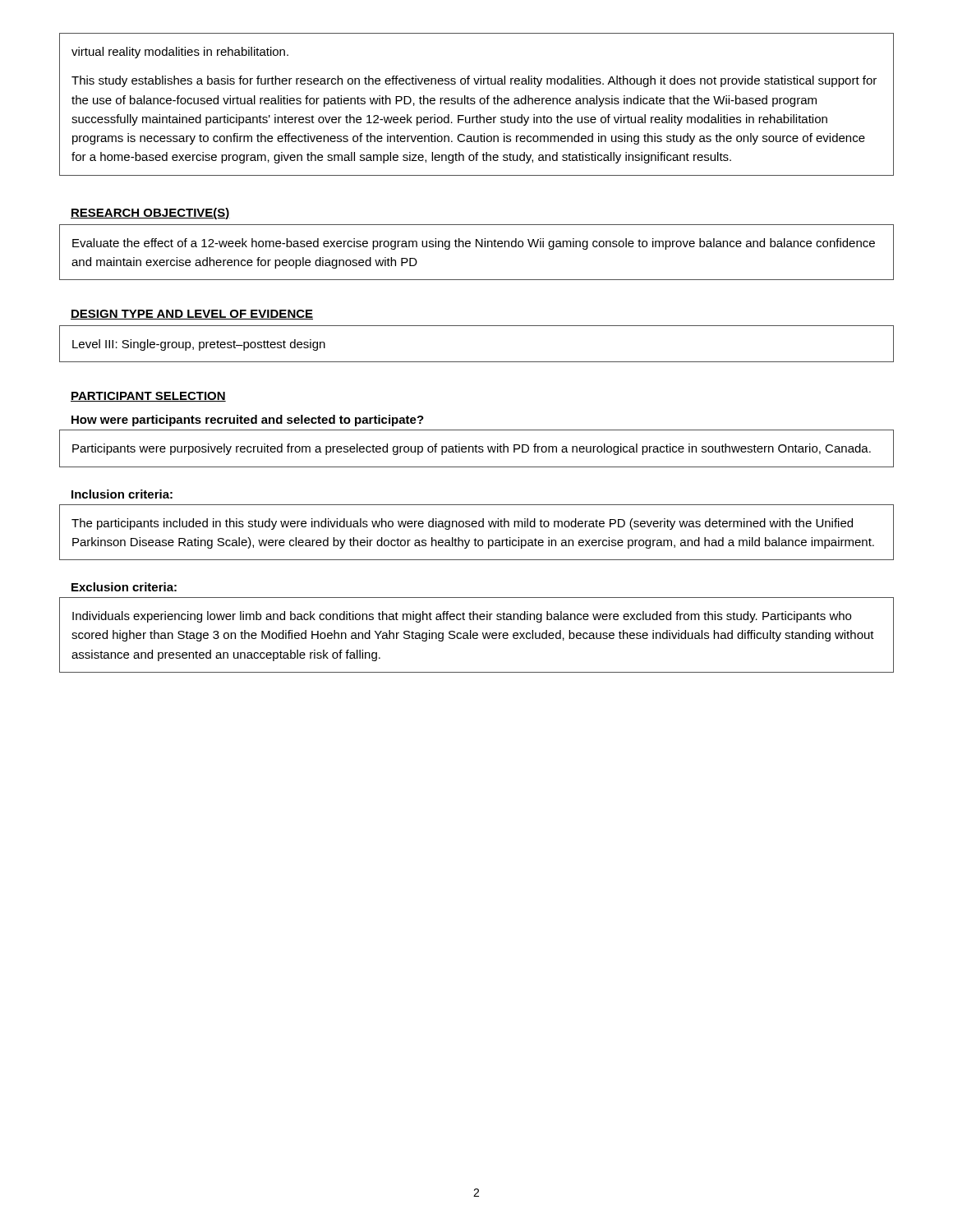953x1232 pixels.
Task: Find the text that reads "Level III: Single-group, pretest–posttest design"
Action: (x=199, y=345)
